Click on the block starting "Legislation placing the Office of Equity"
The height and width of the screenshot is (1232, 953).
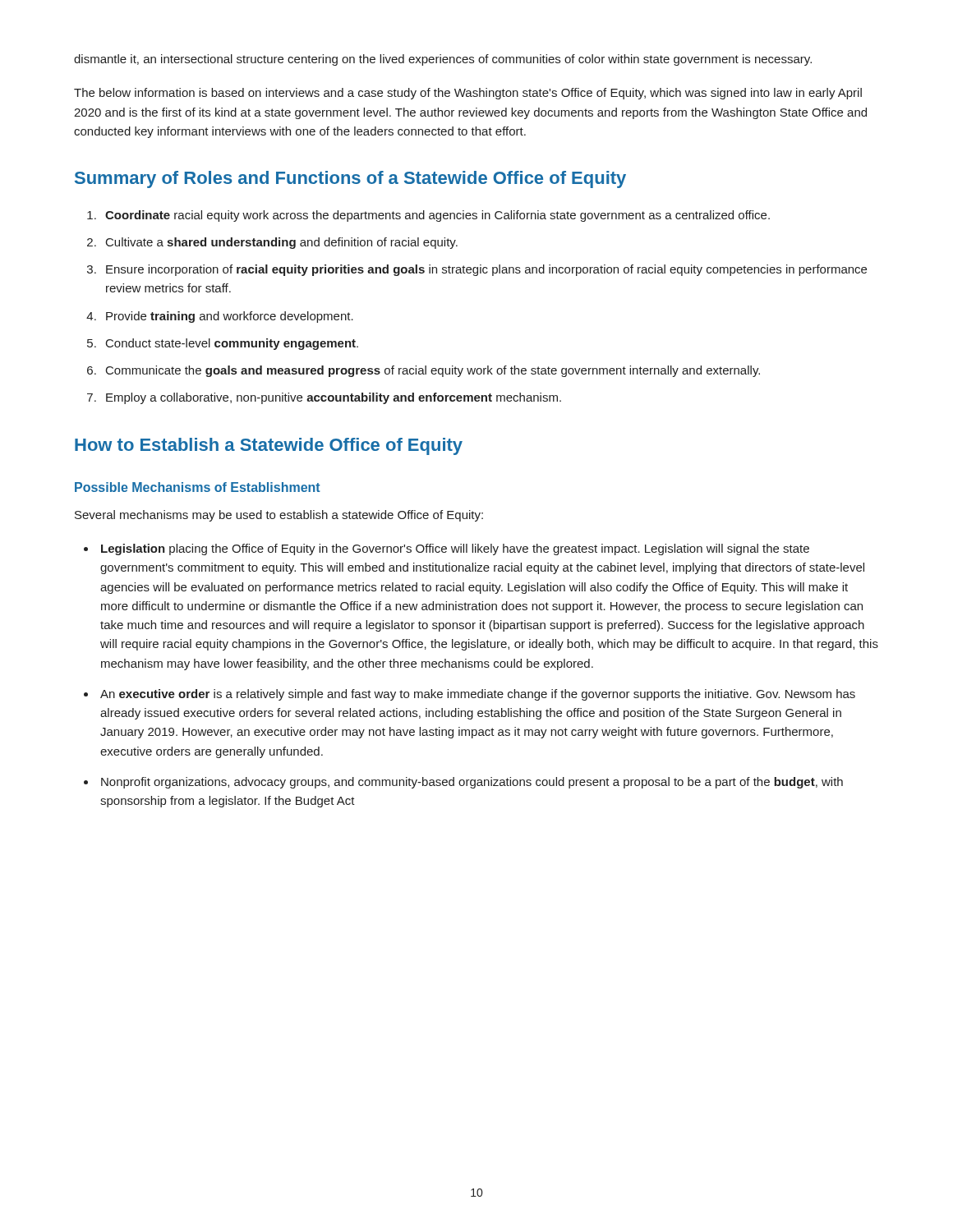(x=489, y=606)
